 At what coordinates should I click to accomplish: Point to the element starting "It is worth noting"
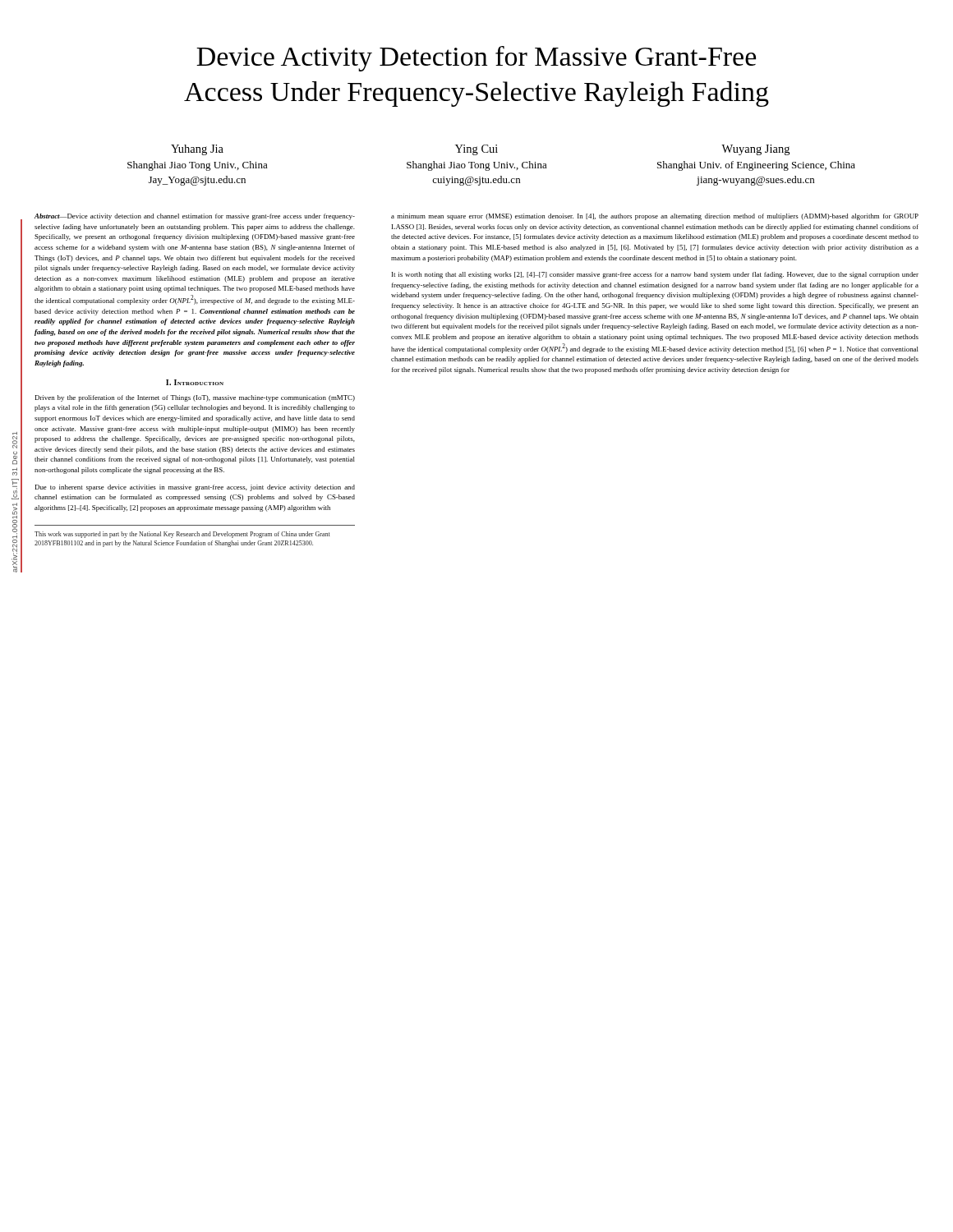click(x=655, y=322)
